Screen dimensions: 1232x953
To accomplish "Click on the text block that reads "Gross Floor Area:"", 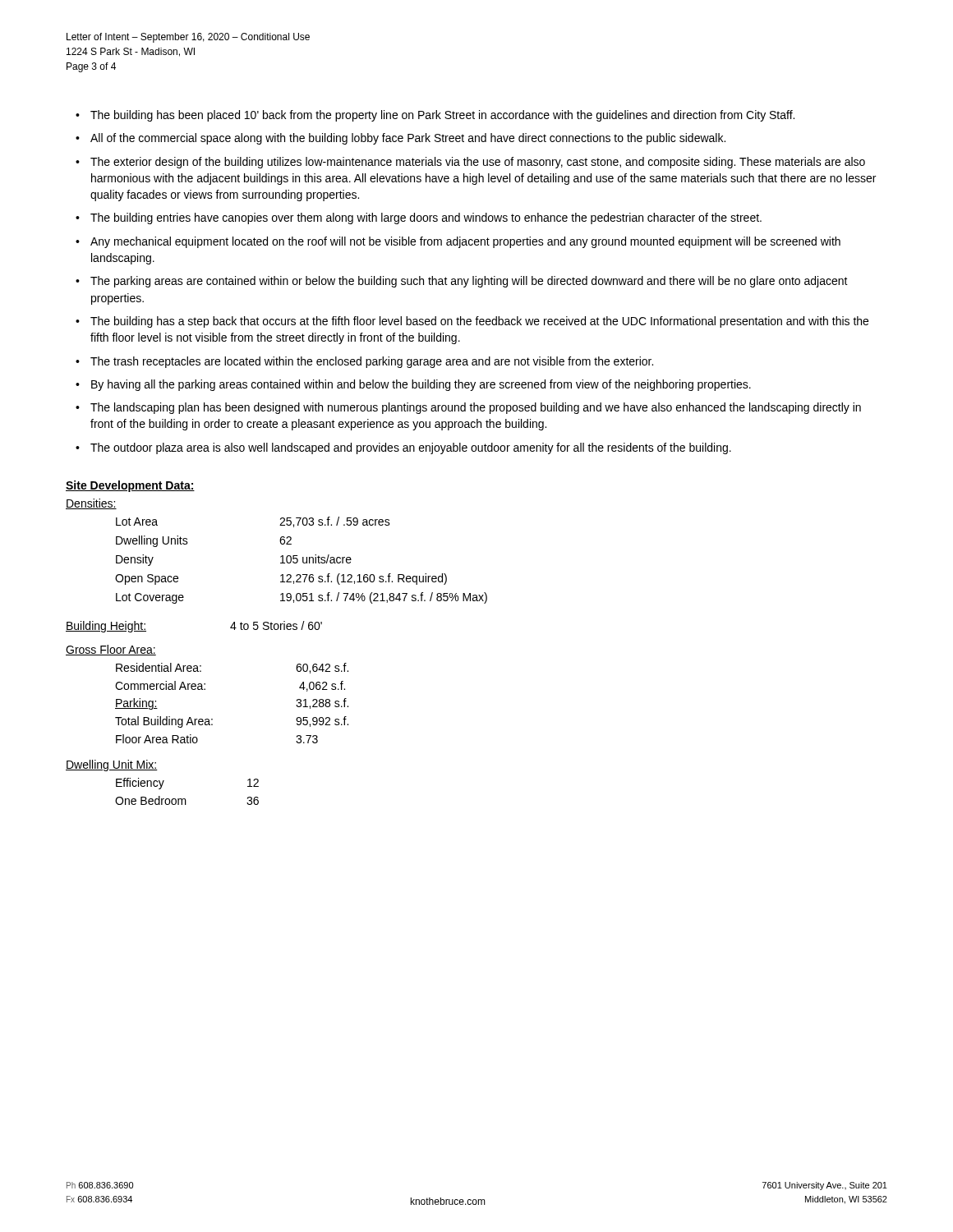I will coord(111,650).
